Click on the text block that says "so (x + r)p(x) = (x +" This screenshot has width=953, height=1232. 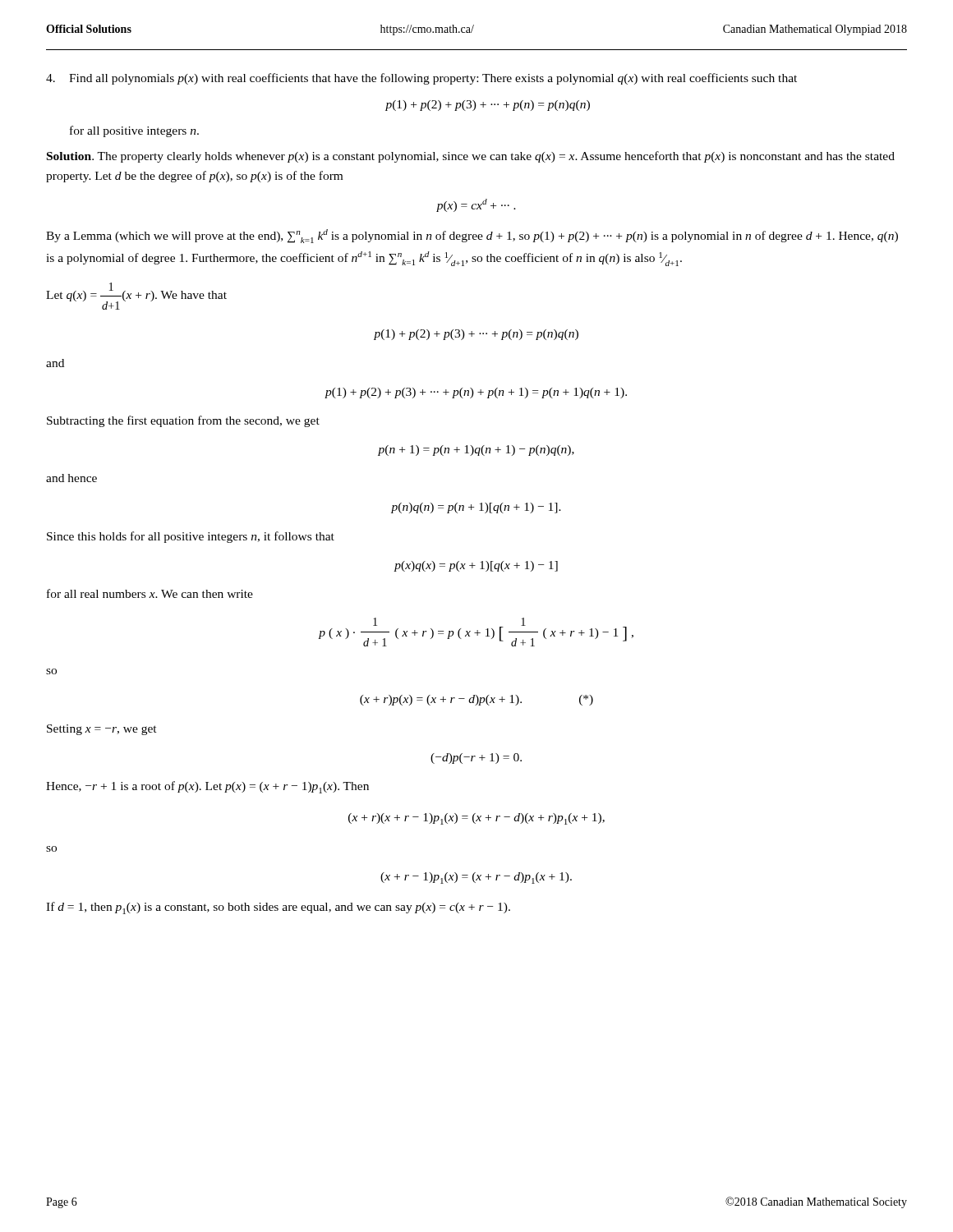pos(476,687)
